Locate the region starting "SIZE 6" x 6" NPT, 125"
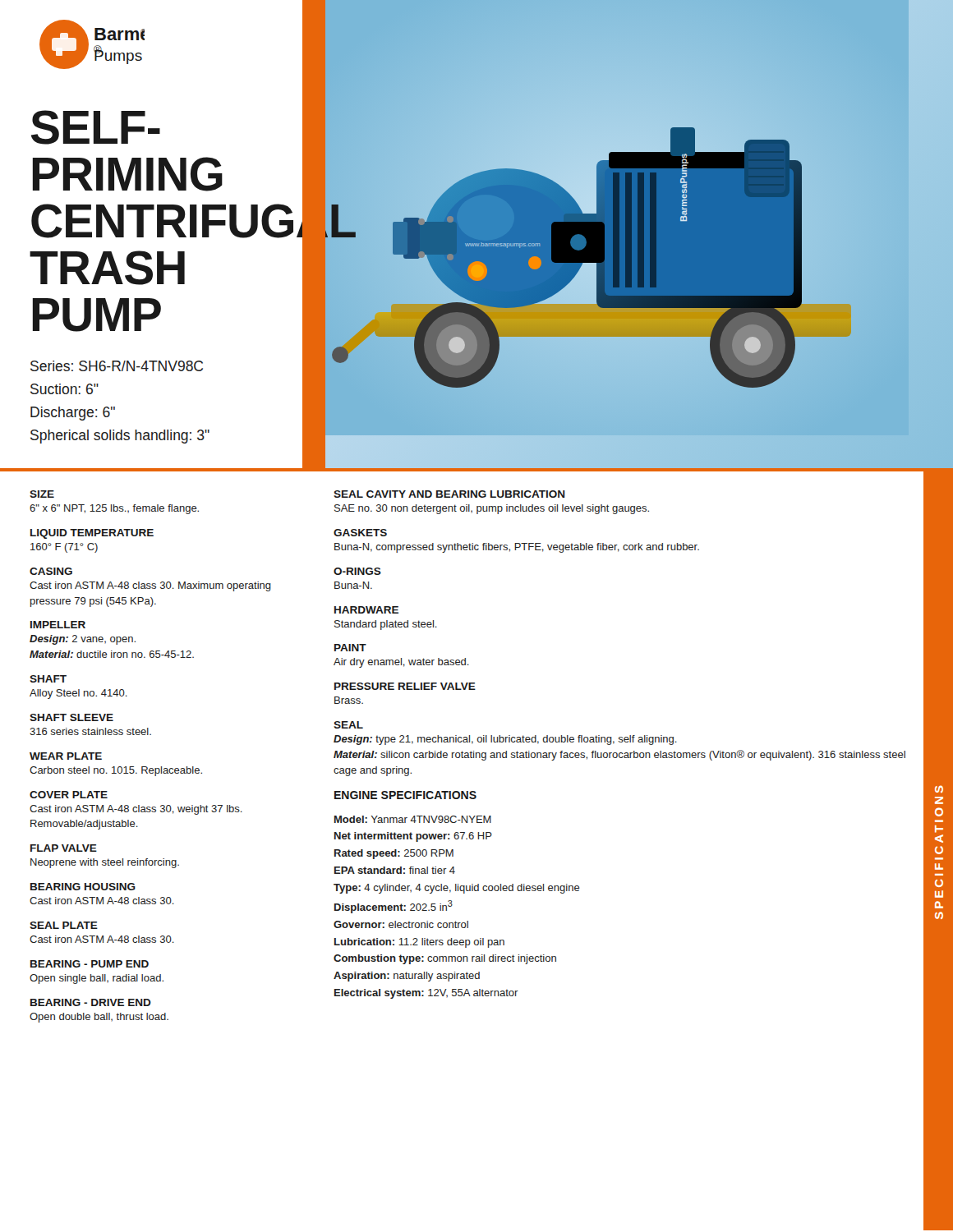953x1232 pixels. 168,502
